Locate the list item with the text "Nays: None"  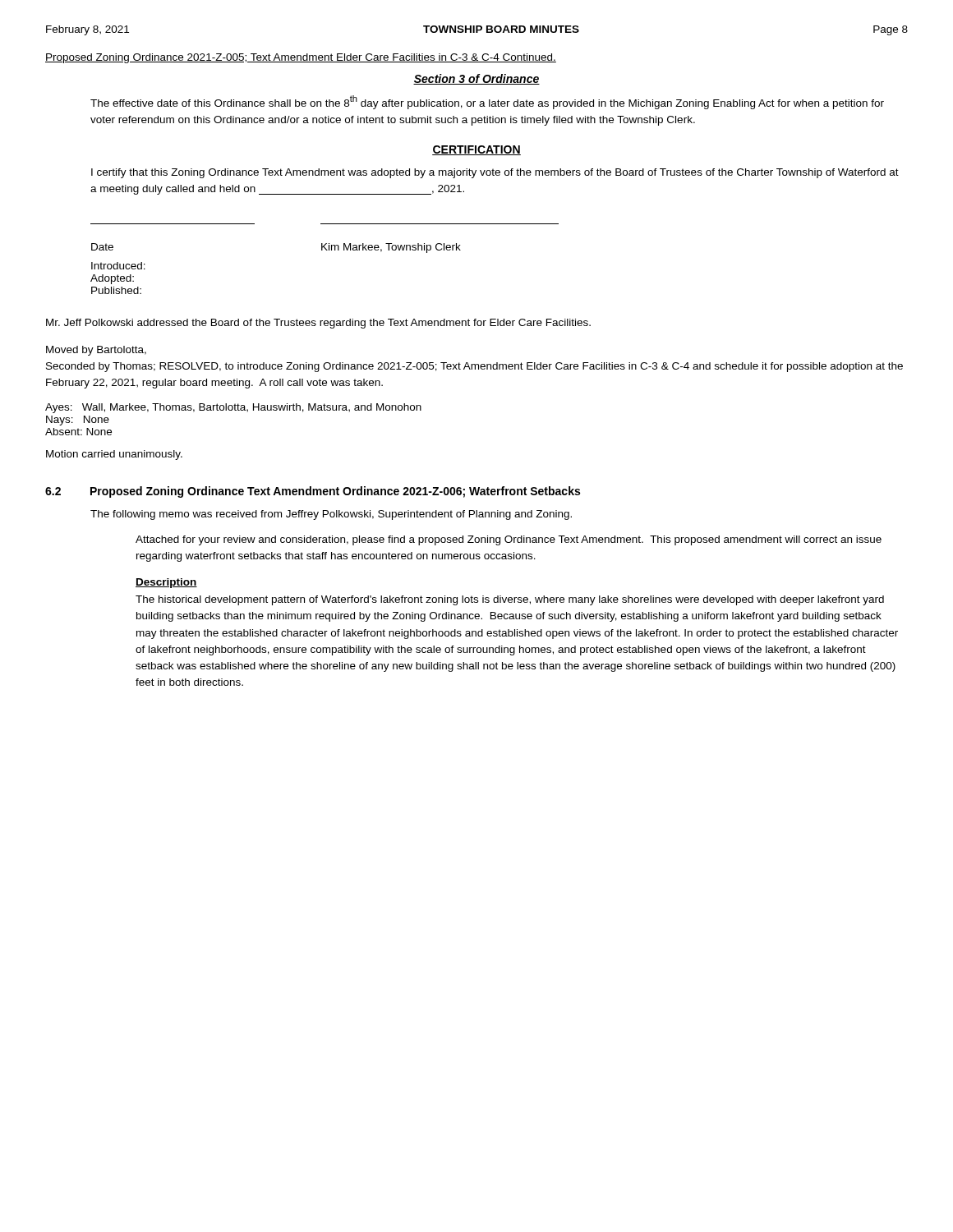click(x=77, y=420)
